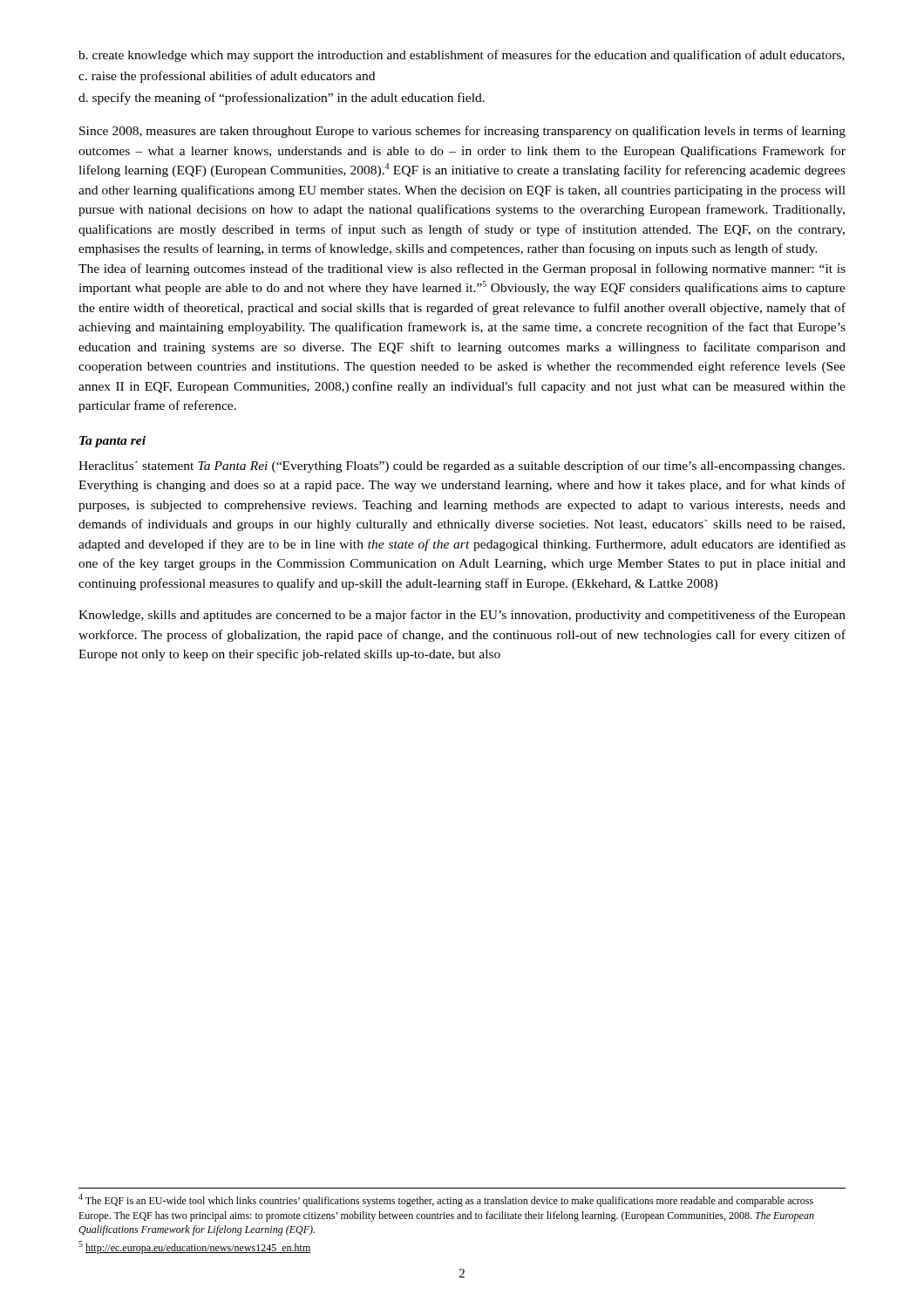Click on the text starting "4 The EQF is an EU-wide tool"
924x1308 pixels.
coord(462,1224)
